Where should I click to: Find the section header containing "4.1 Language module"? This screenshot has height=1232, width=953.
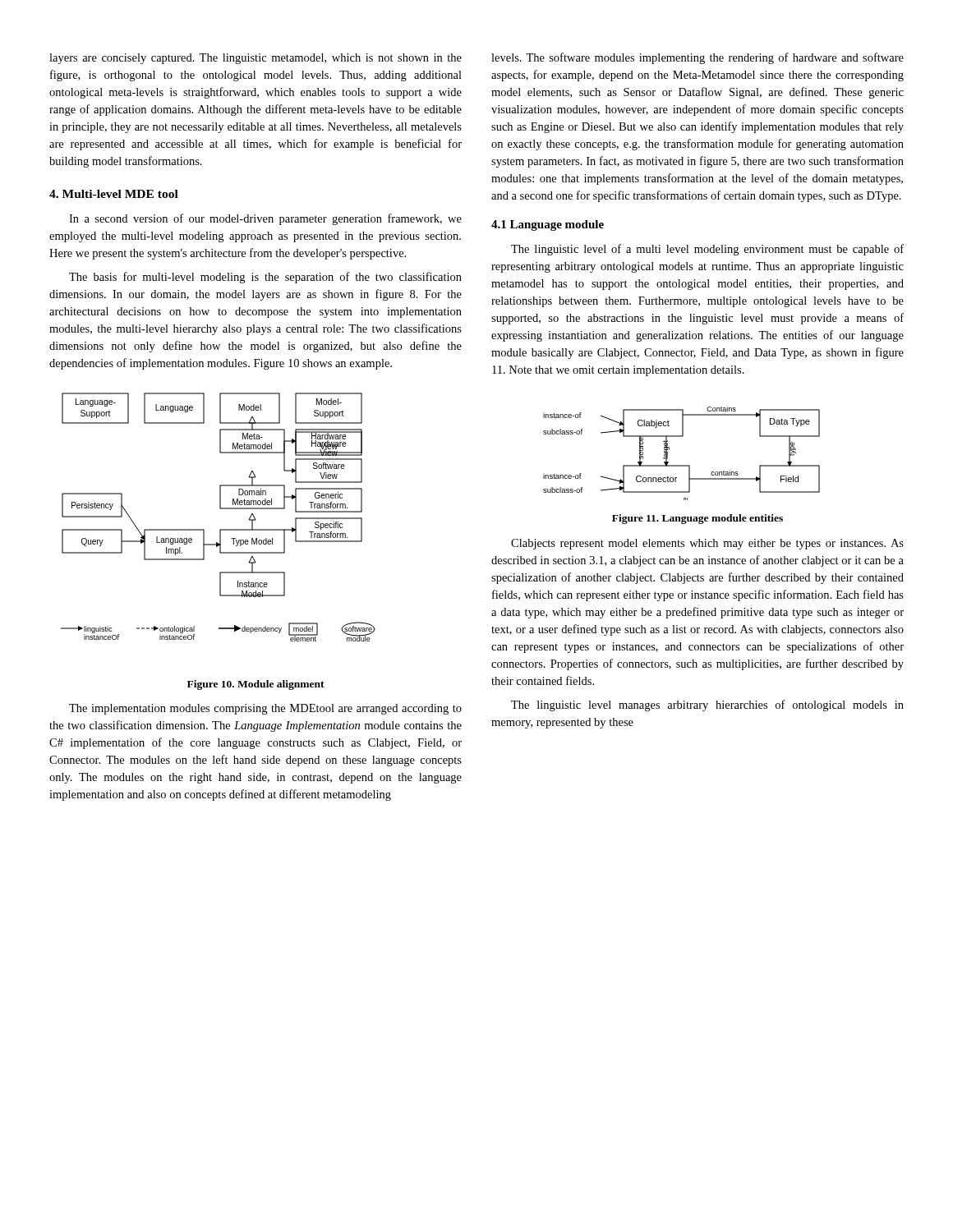[548, 225]
